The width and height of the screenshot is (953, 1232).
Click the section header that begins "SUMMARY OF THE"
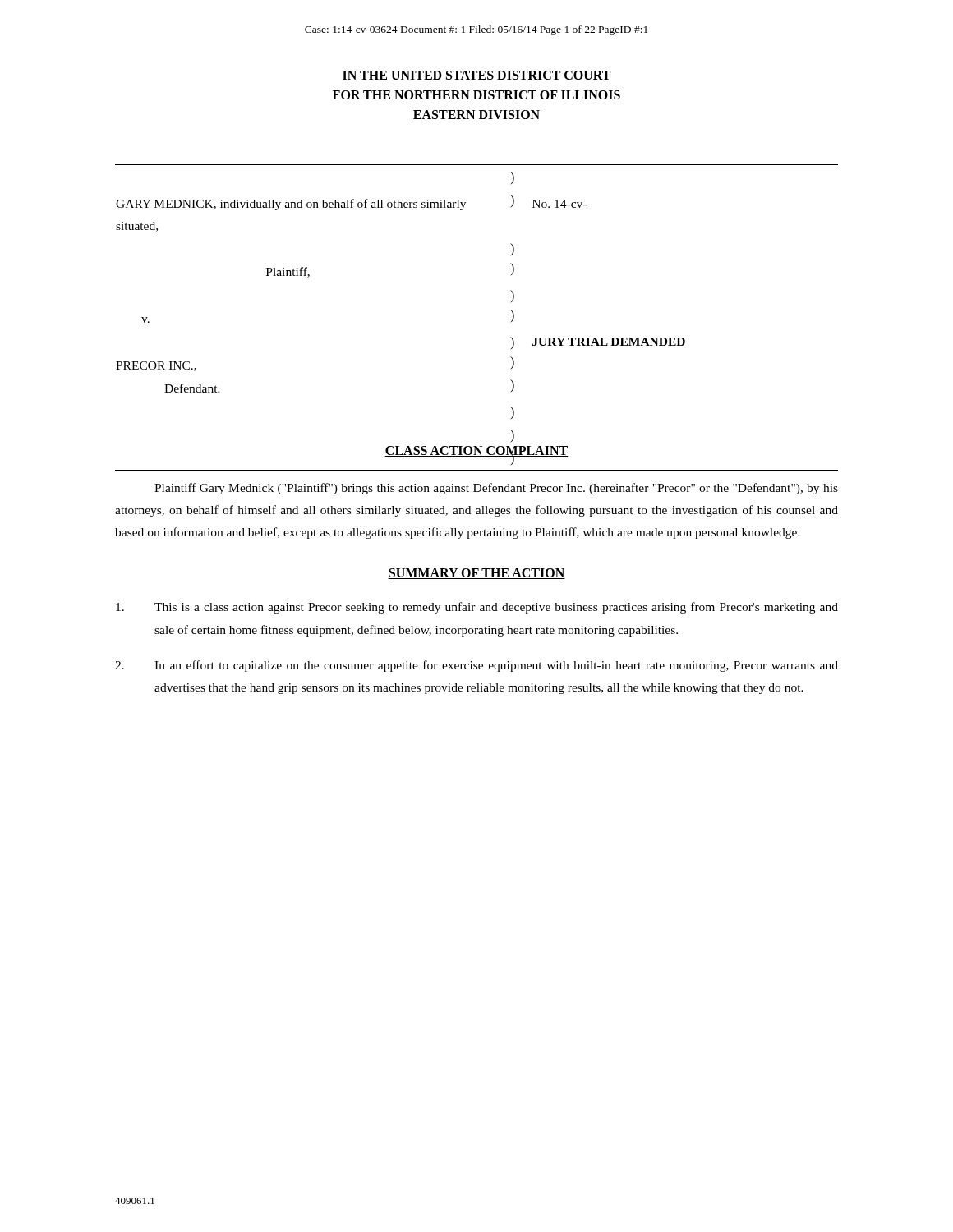click(x=476, y=573)
